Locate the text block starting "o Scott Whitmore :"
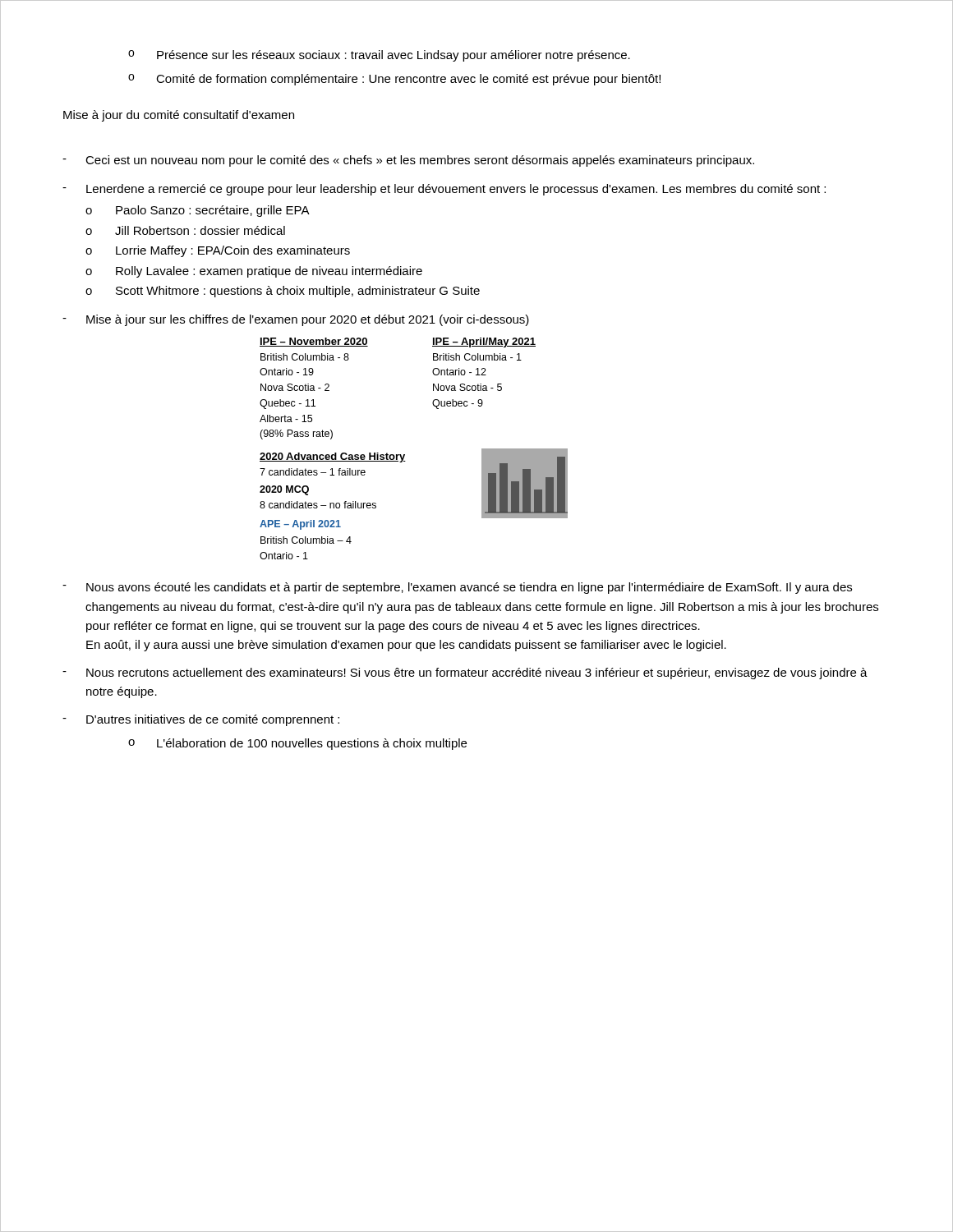The height and width of the screenshot is (1232, 953). pos(488,291)
